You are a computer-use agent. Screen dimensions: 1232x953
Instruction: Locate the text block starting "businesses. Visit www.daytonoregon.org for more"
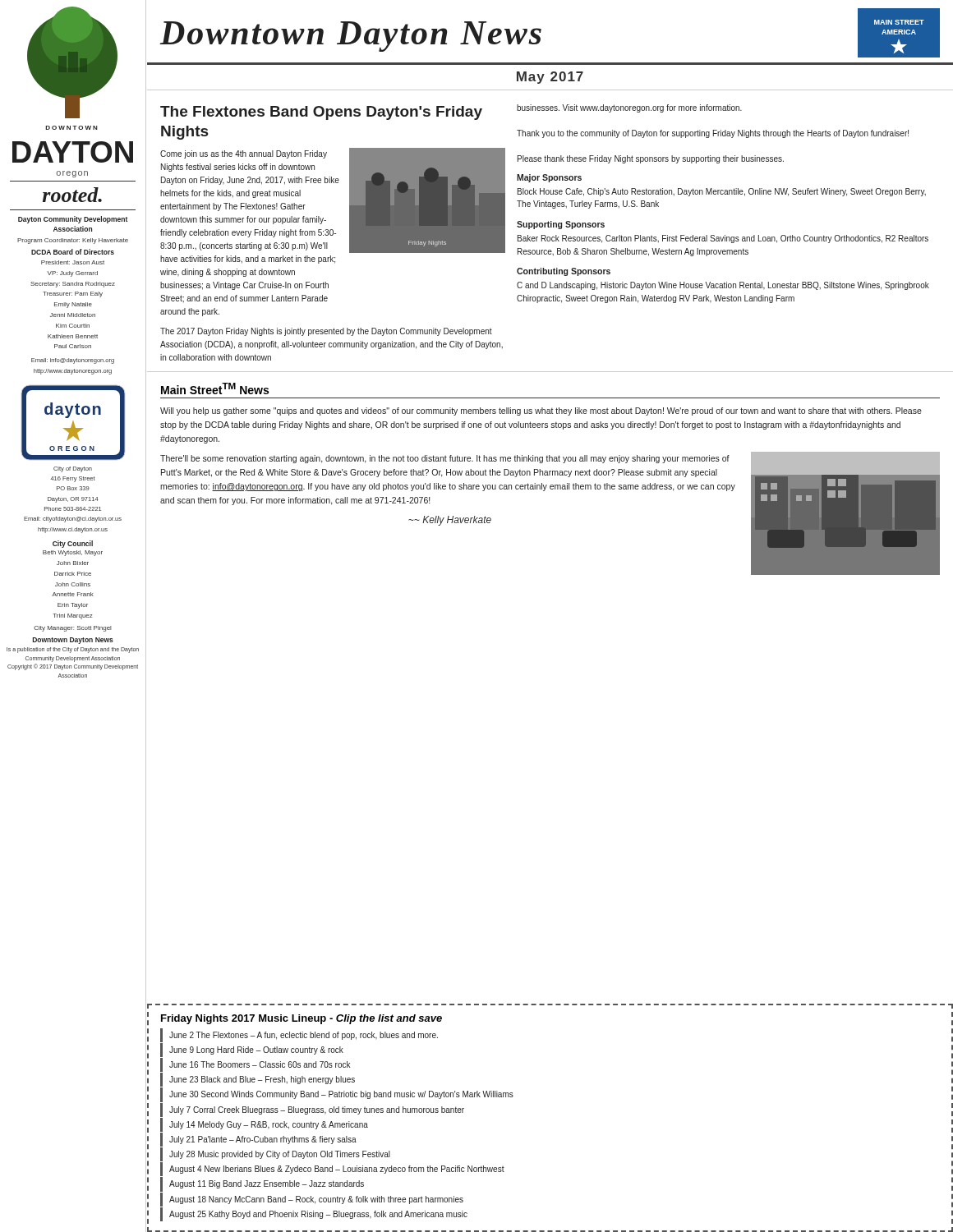(629, 108)
